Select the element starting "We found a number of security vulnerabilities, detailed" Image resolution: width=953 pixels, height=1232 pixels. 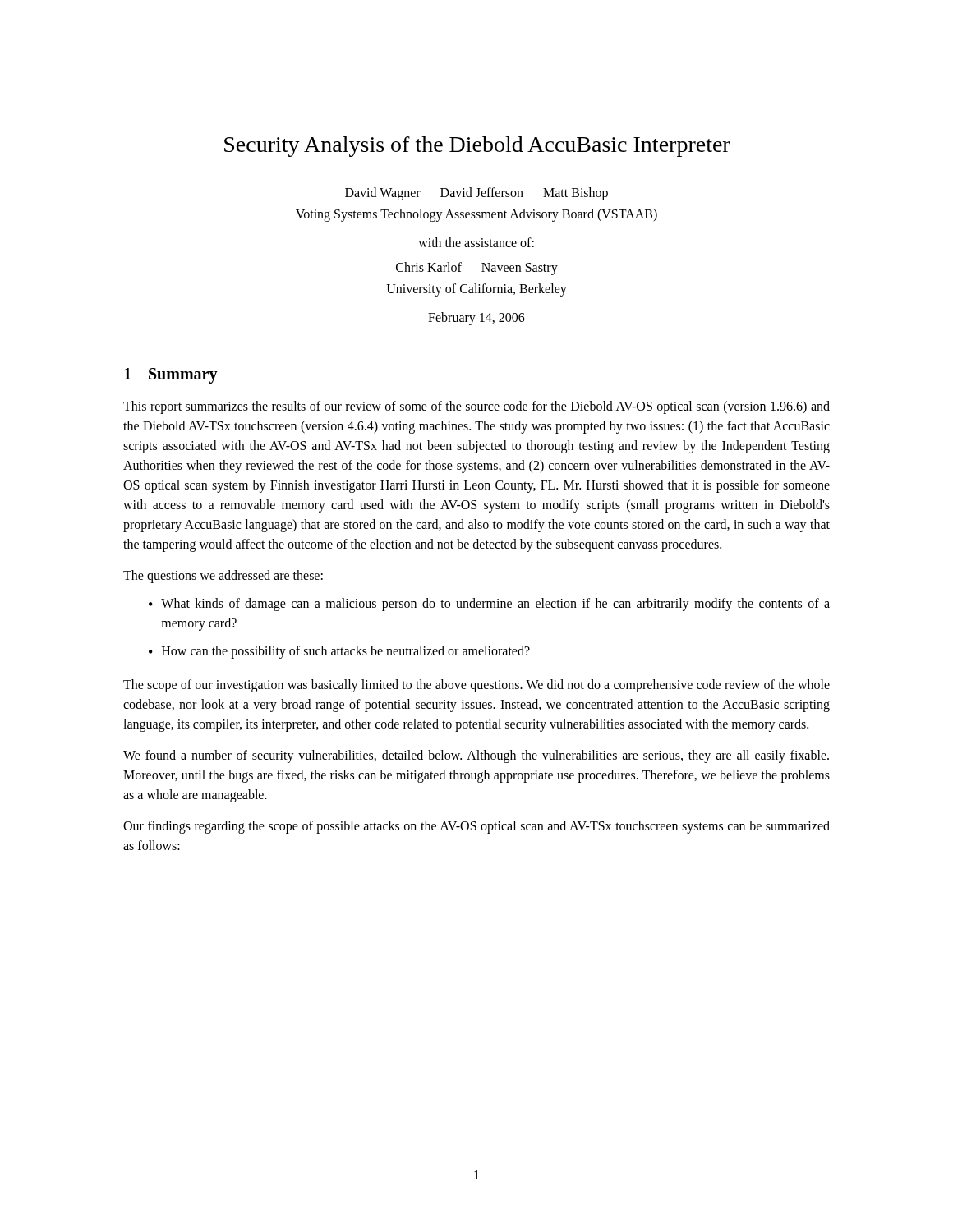tap(476, 775)
